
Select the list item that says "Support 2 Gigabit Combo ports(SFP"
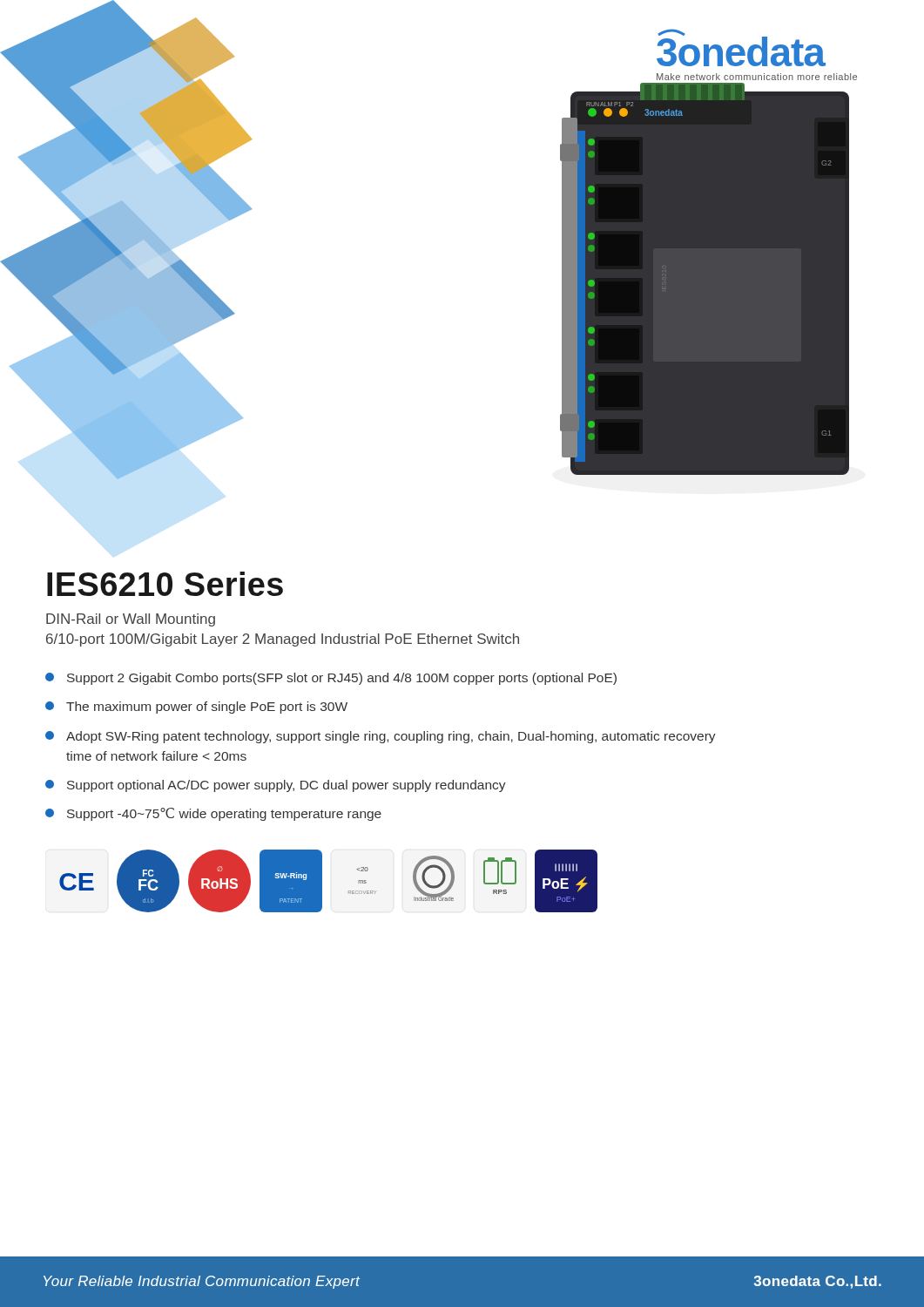(331, 678)
